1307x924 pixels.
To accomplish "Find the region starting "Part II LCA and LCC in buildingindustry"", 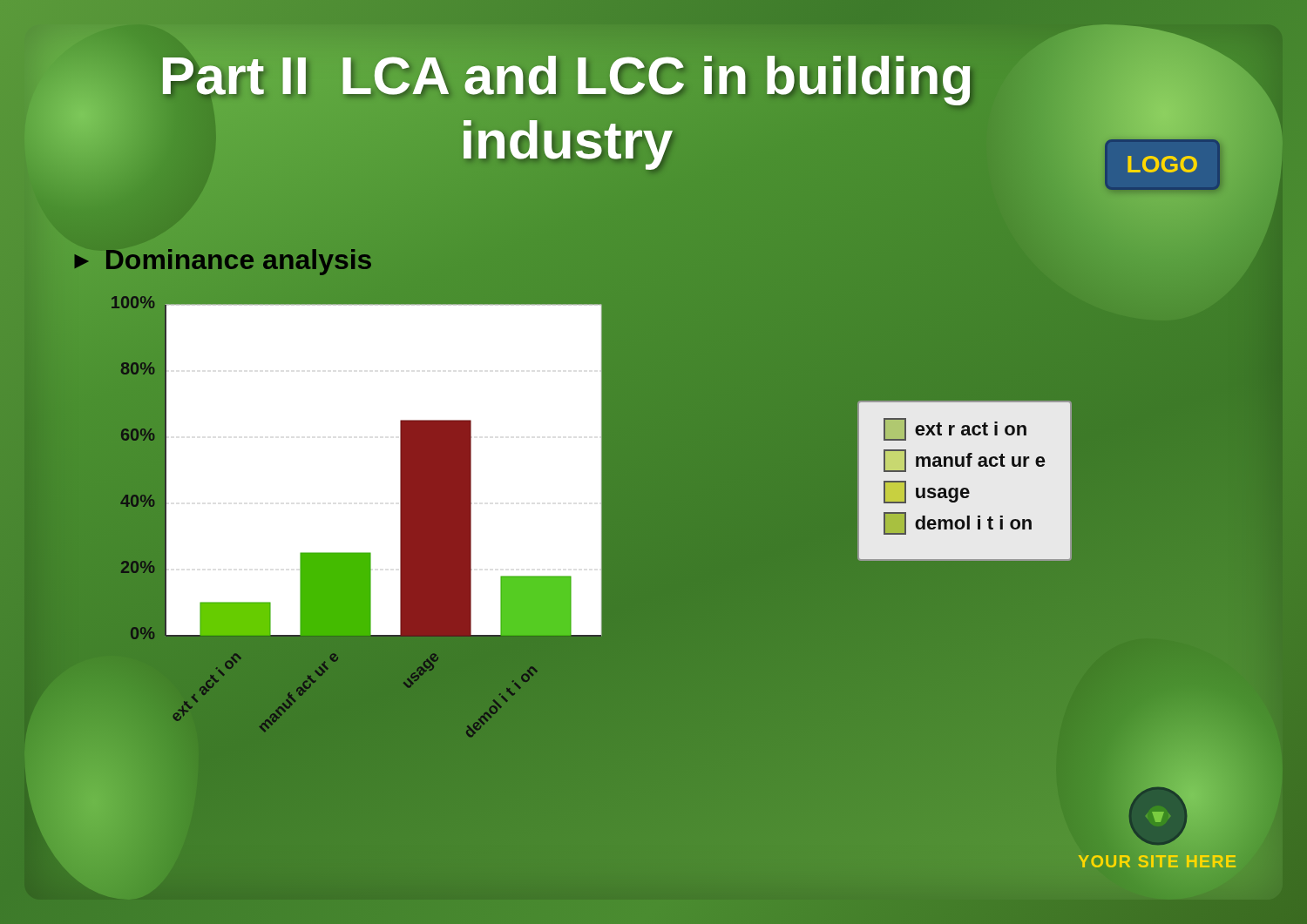I will [566, 108].
